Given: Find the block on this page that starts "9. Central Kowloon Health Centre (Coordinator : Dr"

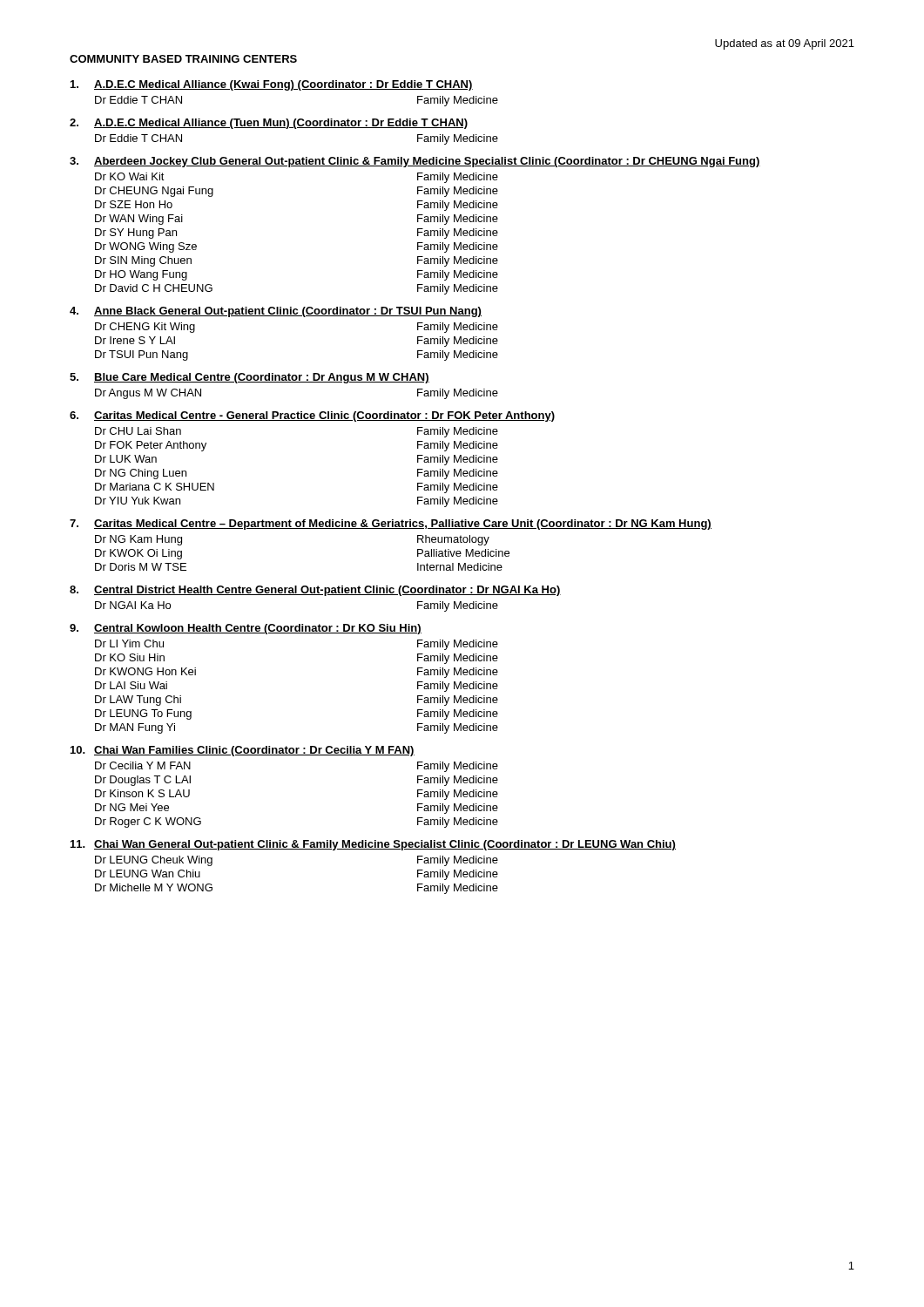Looking at the screenshot, I should click(462, 678).
